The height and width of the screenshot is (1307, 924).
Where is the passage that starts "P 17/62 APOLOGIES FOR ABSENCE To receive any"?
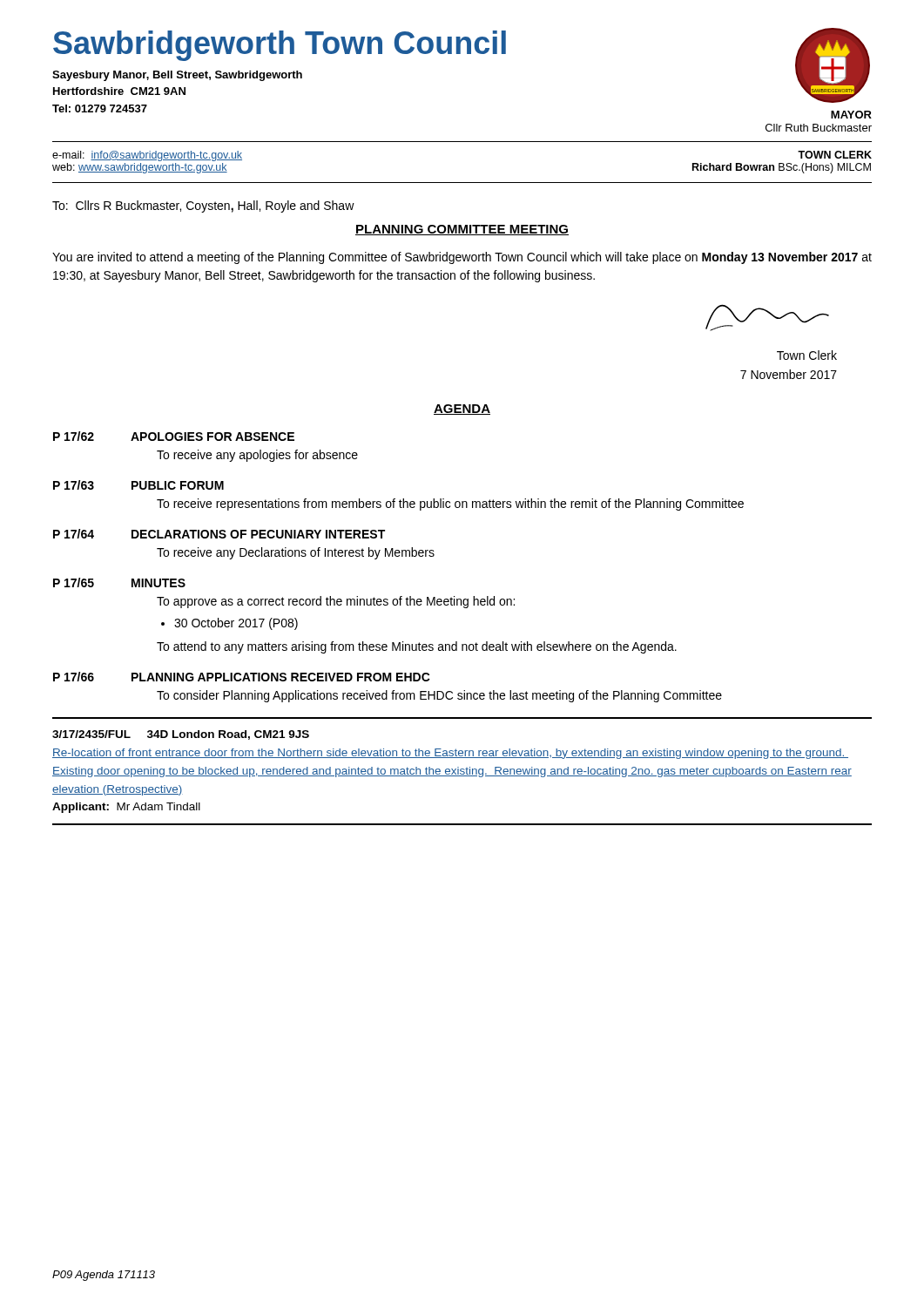[174, 436]
